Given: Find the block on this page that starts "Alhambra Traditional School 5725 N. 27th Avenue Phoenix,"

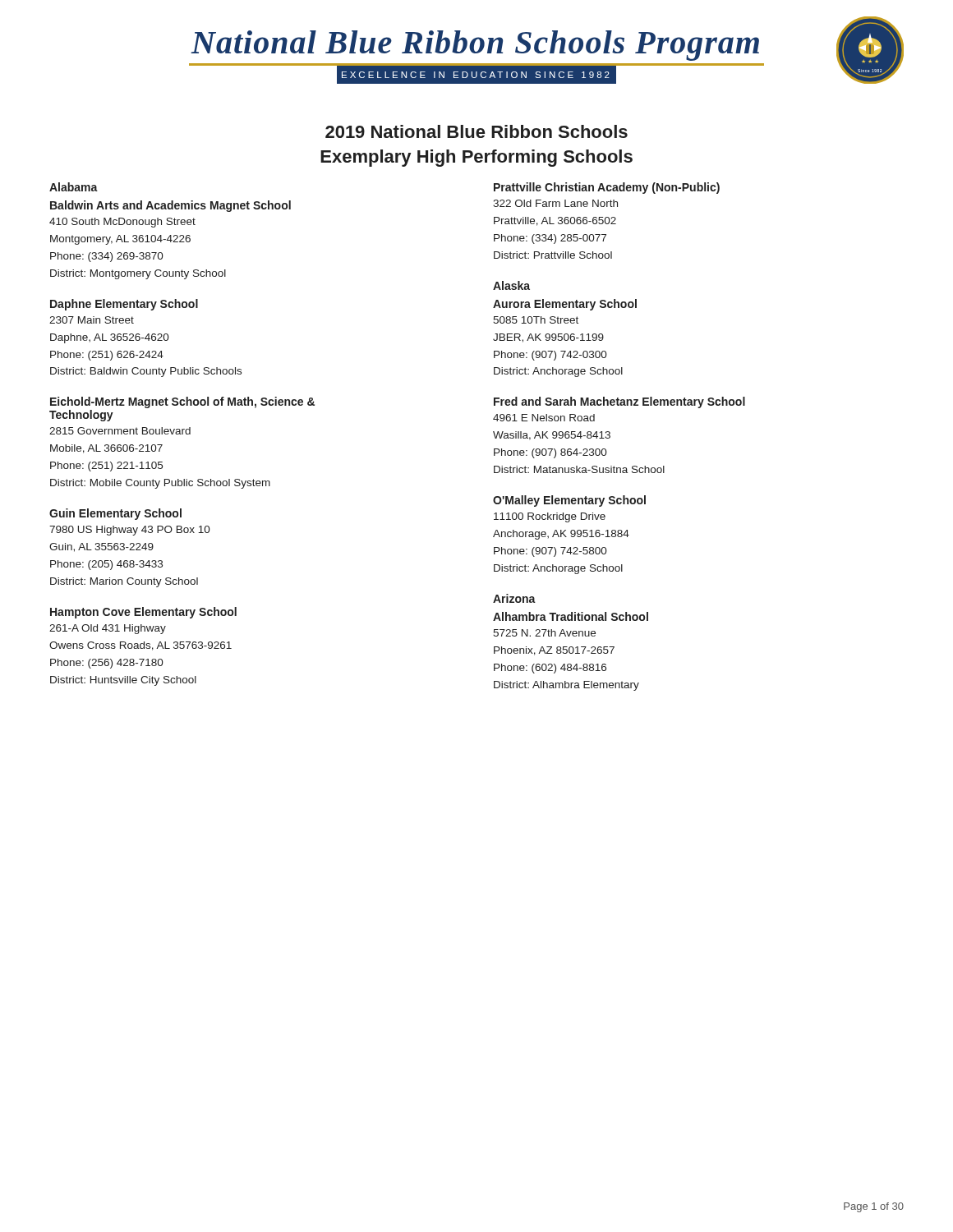Looking at the screenshot, I should click(571, 616).
